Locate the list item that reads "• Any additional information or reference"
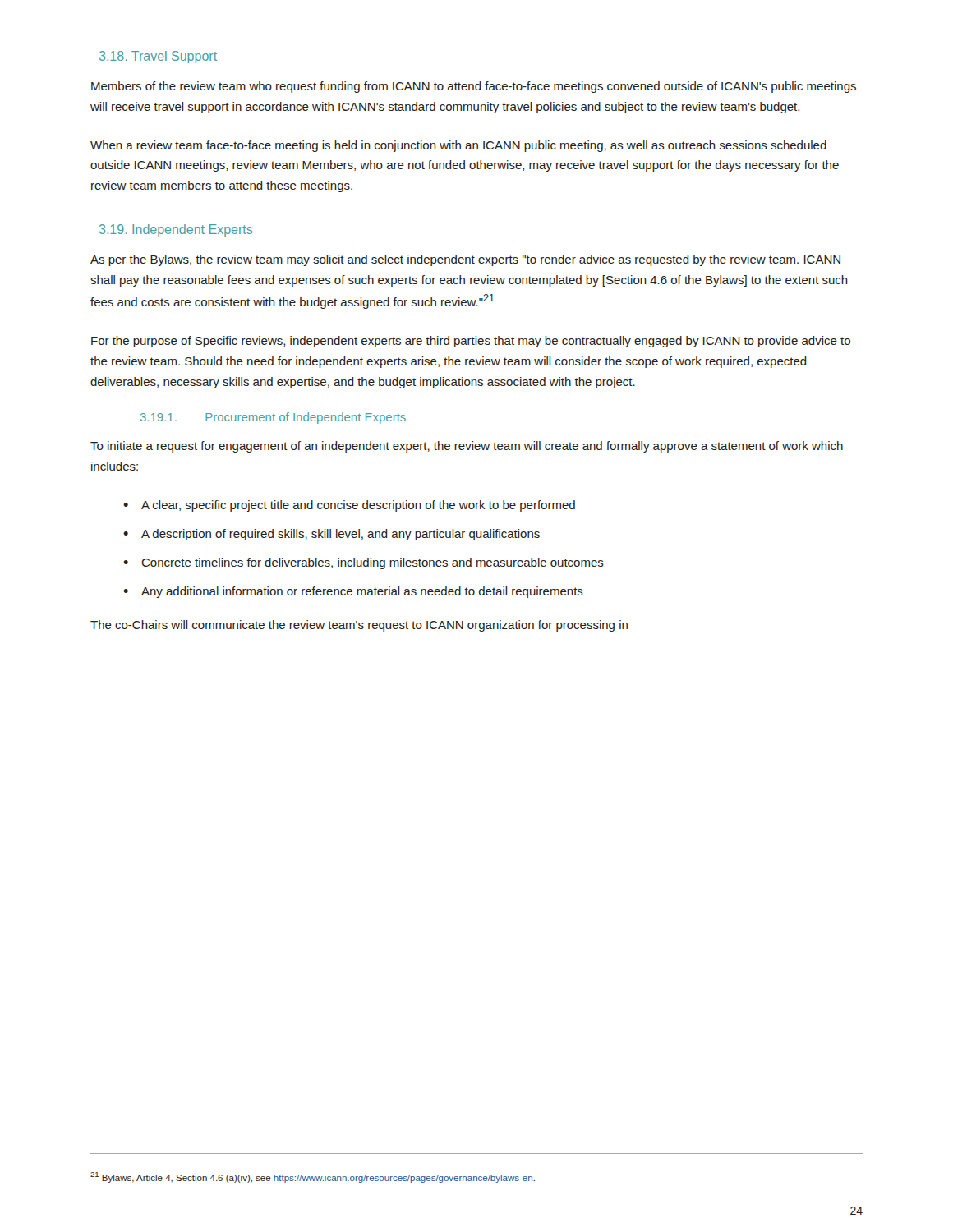 (493, 592)
